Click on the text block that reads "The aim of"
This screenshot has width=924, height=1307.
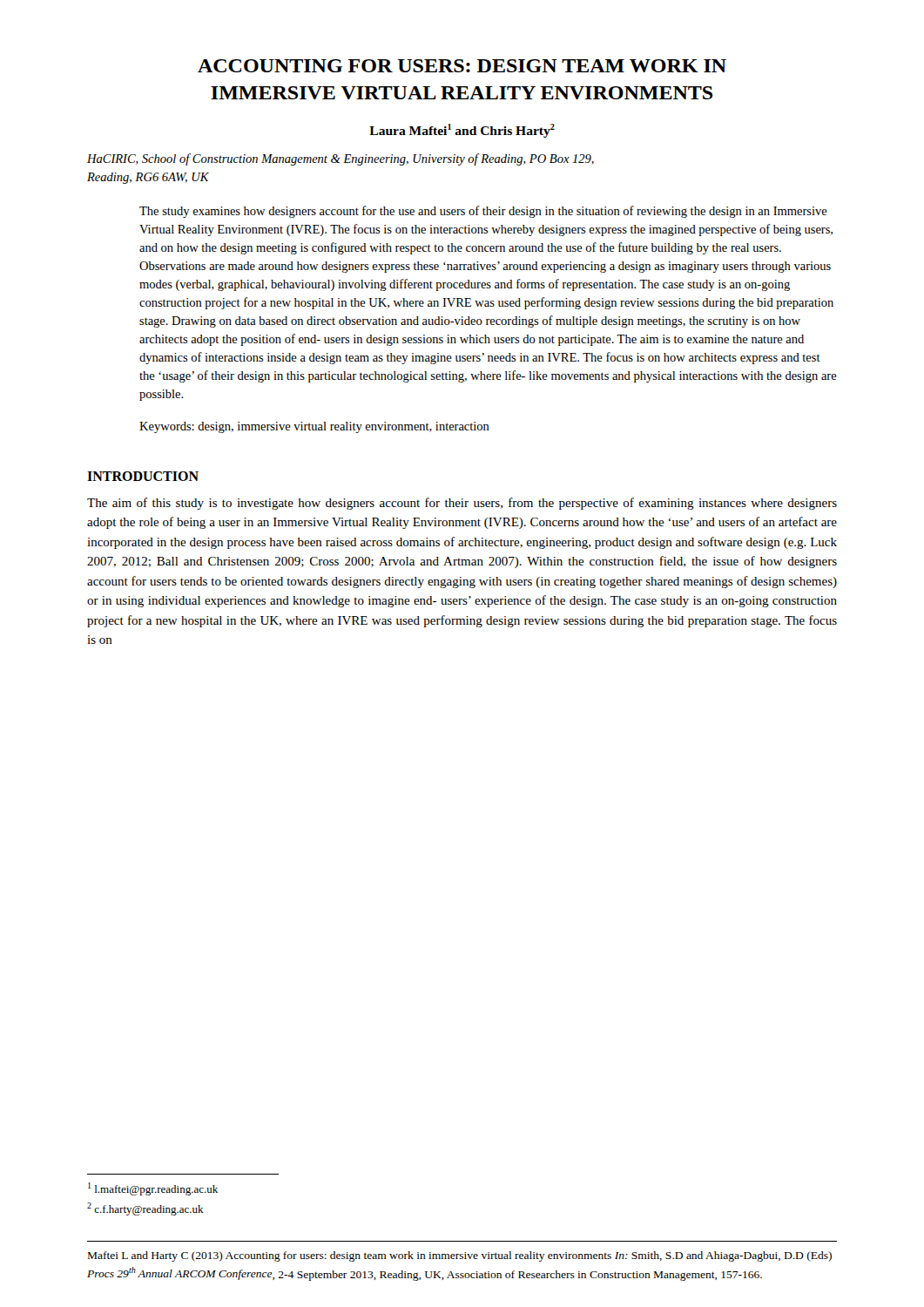pyautogui.click(x=462, y=571)
